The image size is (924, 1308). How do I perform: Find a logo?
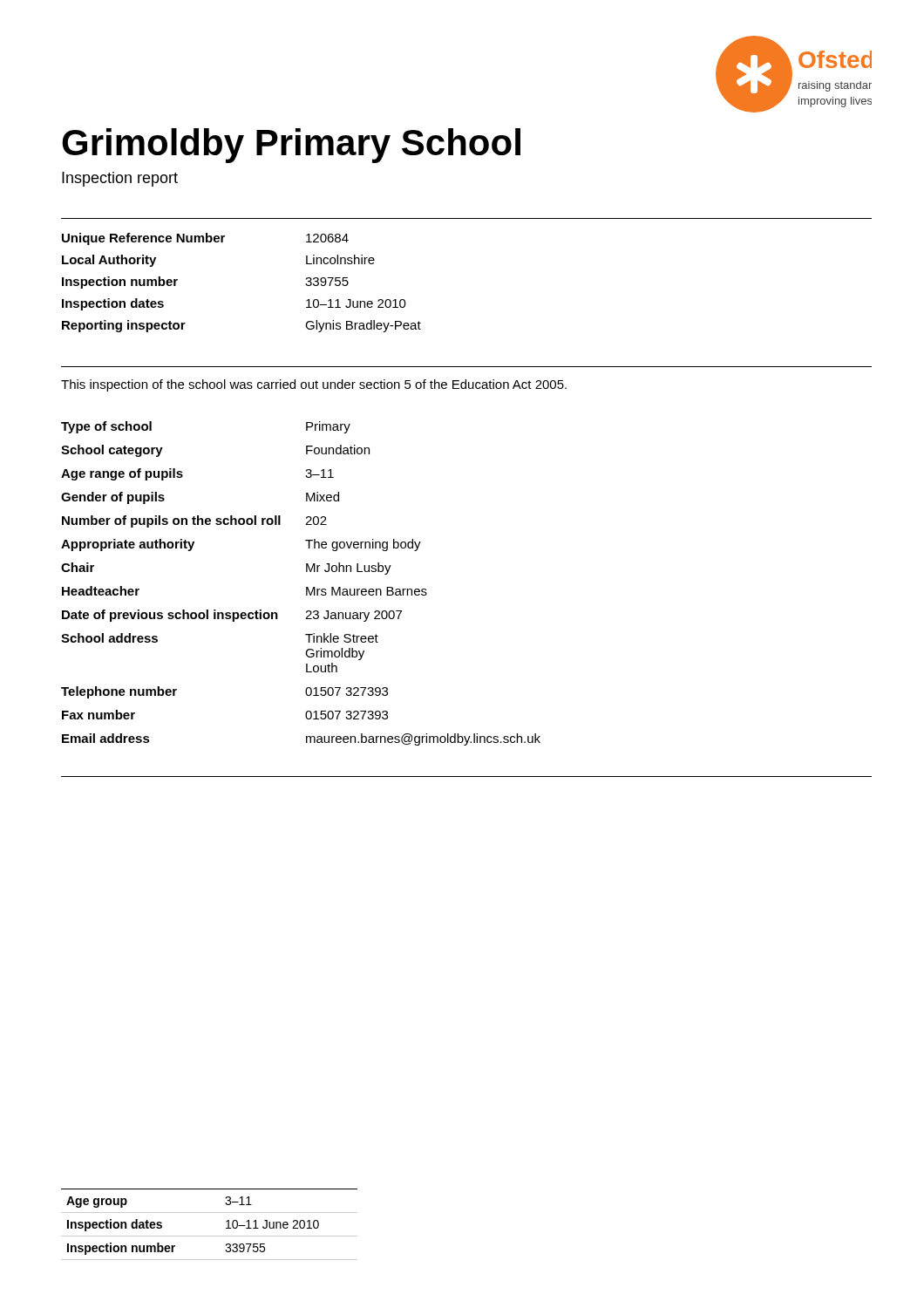click(789, 83)
